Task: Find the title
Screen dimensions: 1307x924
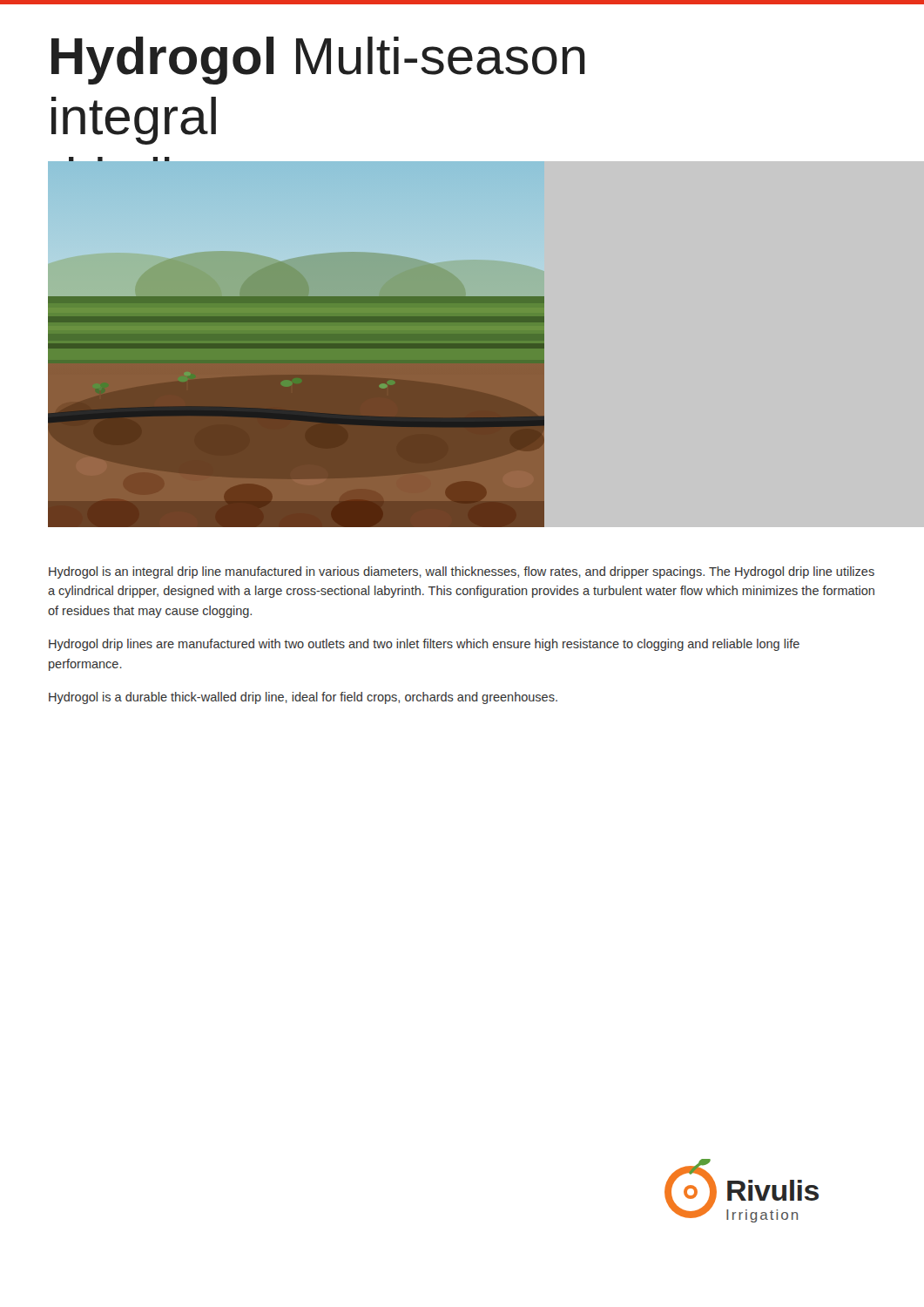Action: tap(353, 116)
